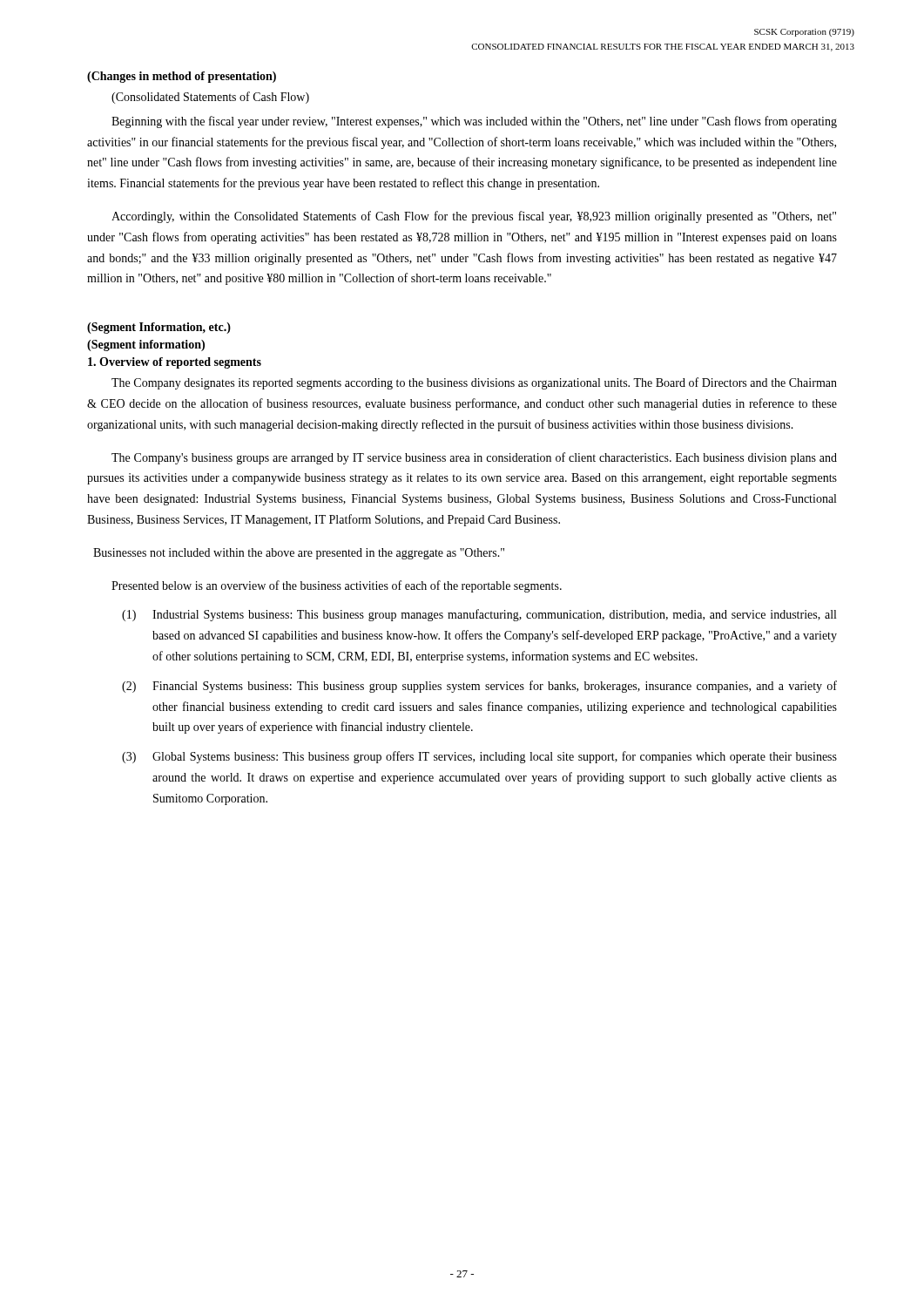Image resolution: width=924 pixels, height=1307 pixels.
Task: Select the text block starting "(Changes in method of presentation)"
Action: tap(182, 76)
